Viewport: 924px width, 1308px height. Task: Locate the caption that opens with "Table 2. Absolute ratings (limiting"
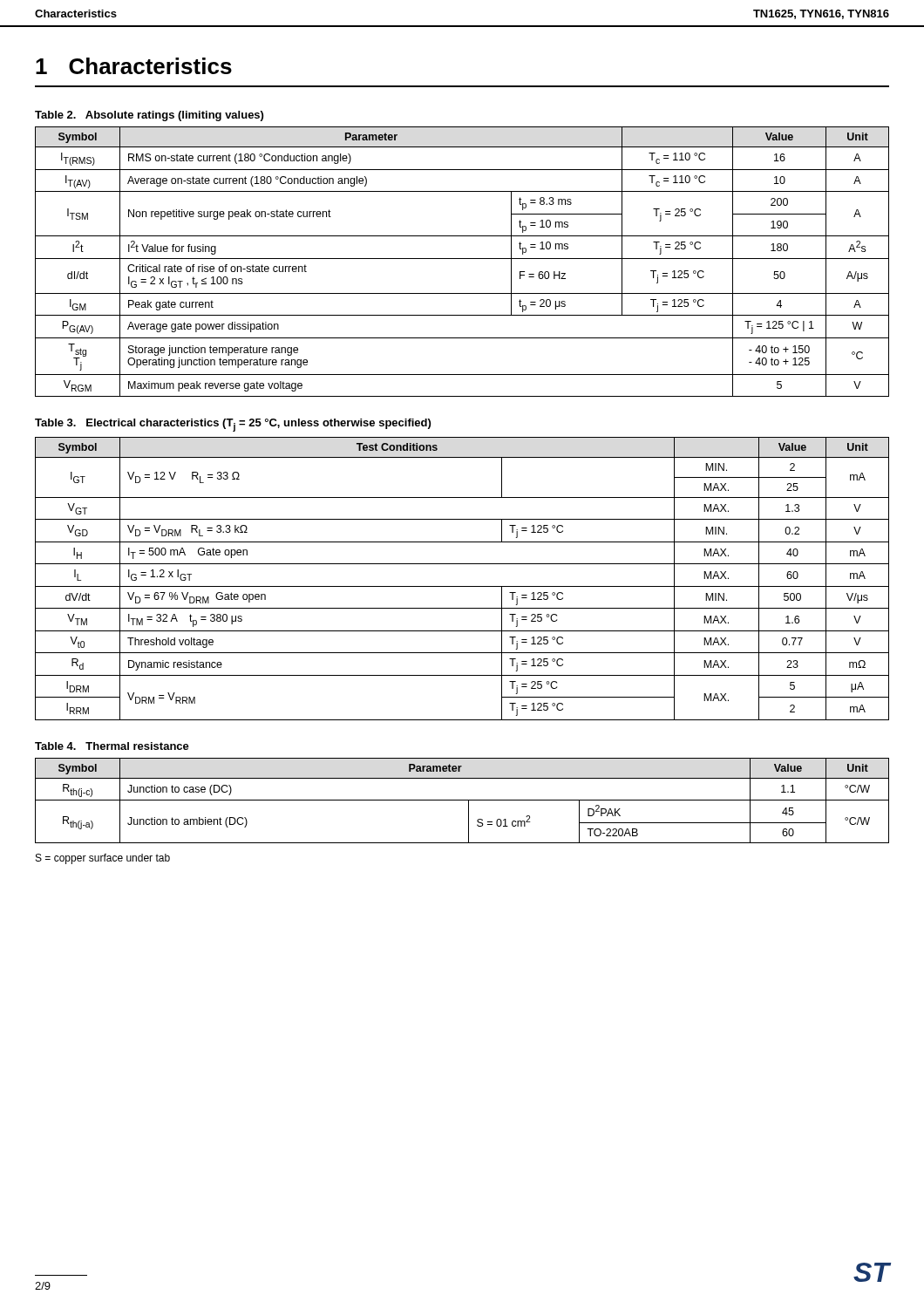coord(149,115)
